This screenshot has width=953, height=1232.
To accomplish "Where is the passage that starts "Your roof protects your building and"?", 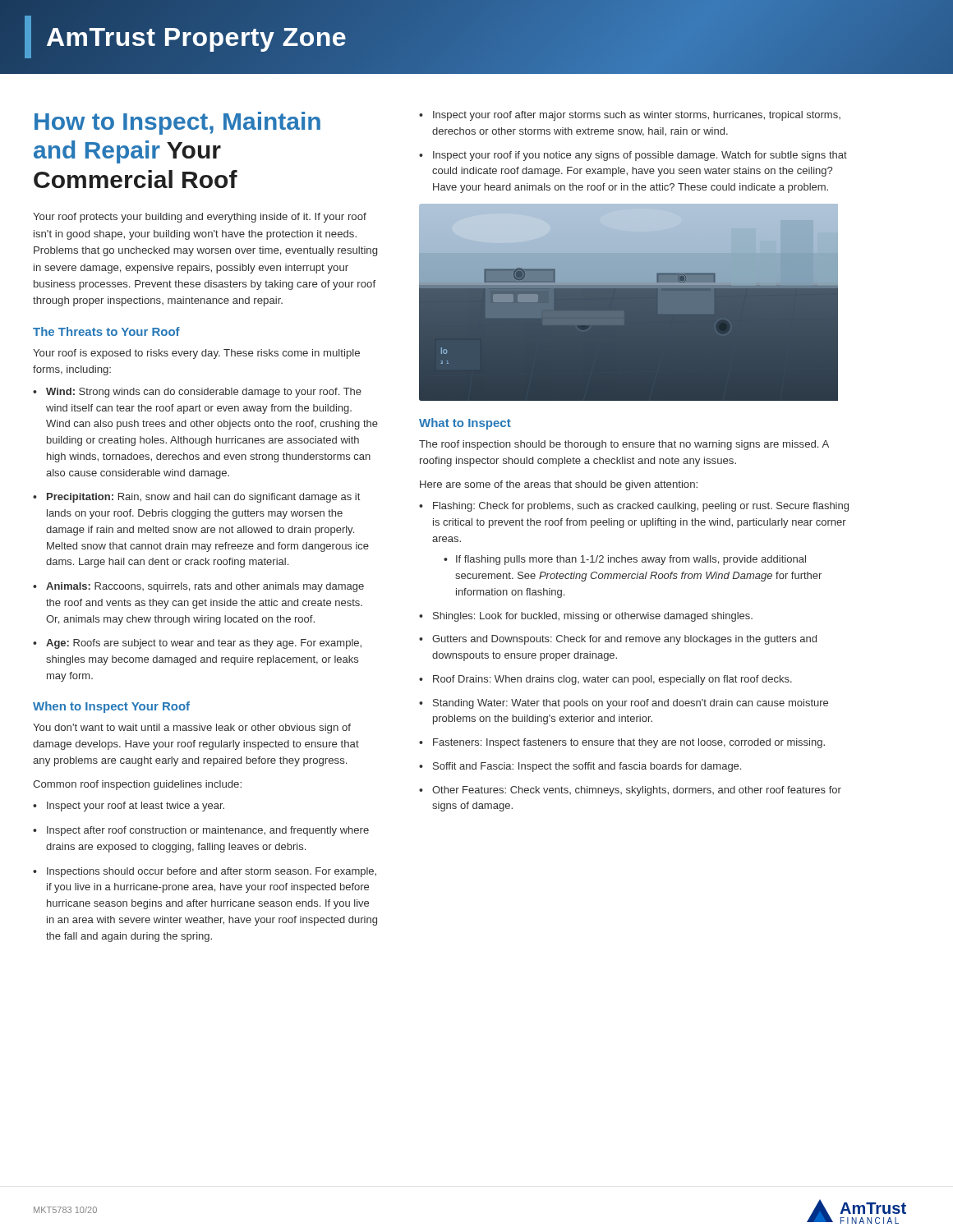I will click(x=205, y=259).
